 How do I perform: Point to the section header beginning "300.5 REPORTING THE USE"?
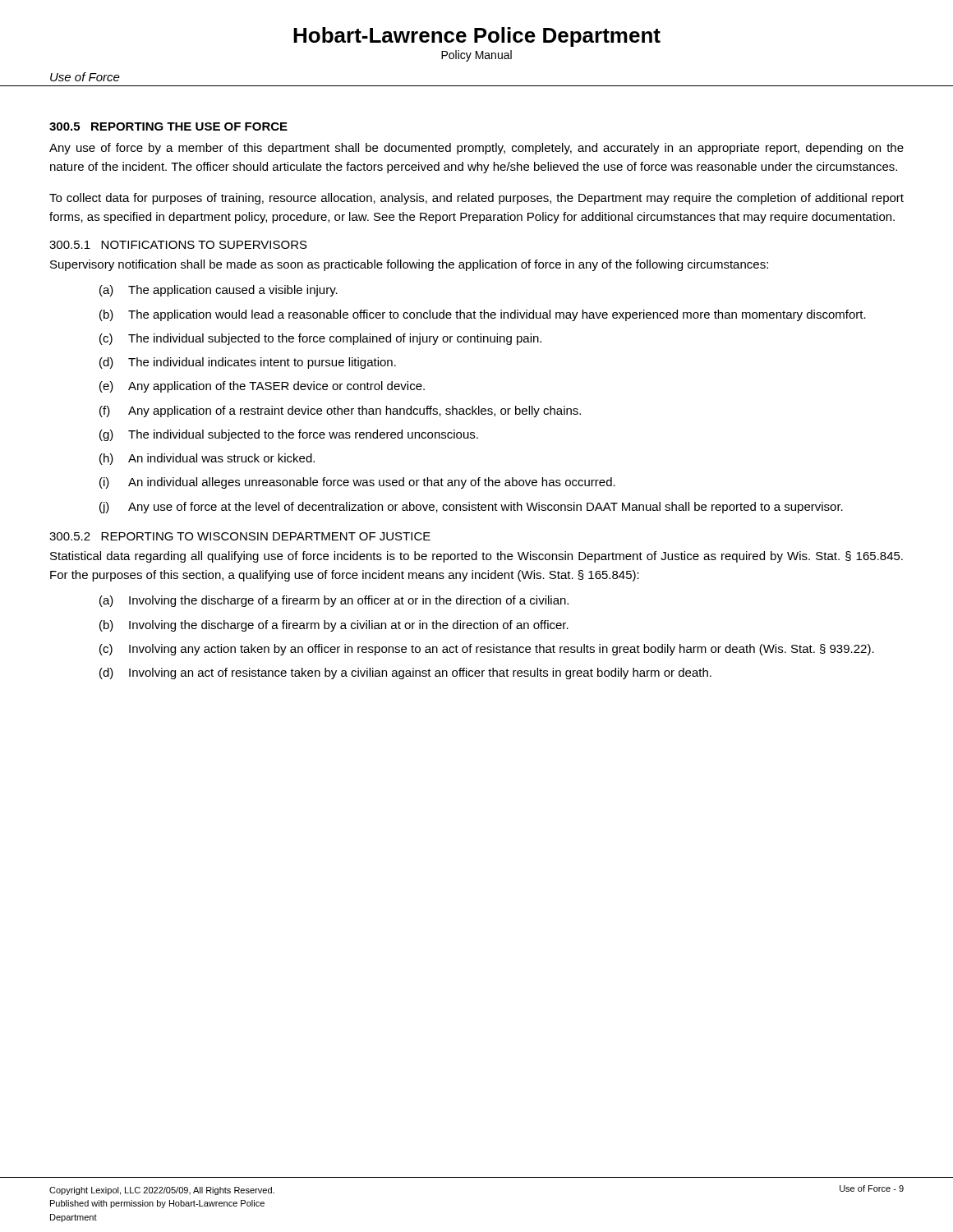pos(168,126)
